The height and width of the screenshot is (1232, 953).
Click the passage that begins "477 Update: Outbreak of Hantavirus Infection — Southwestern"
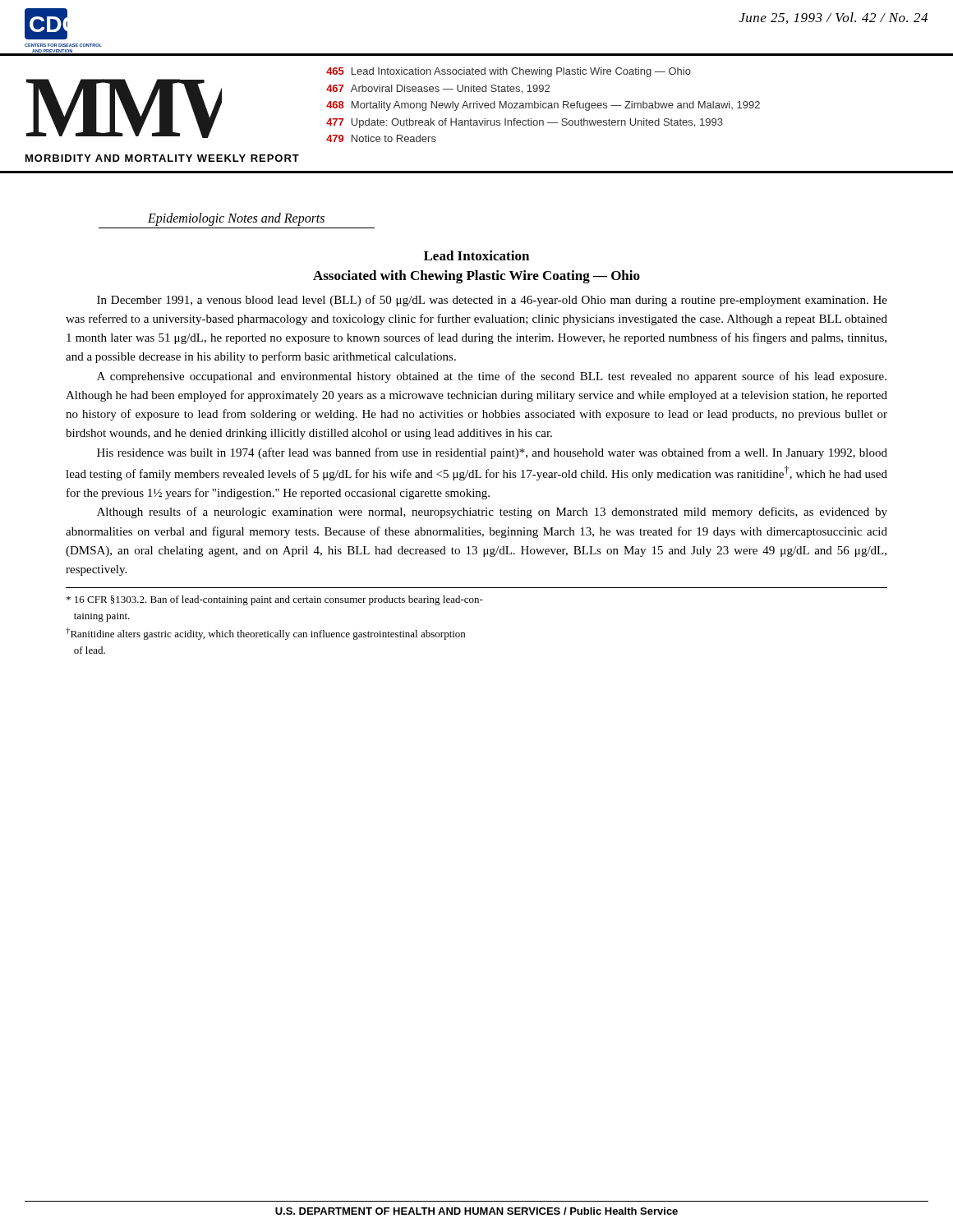[x=520, y=122]
